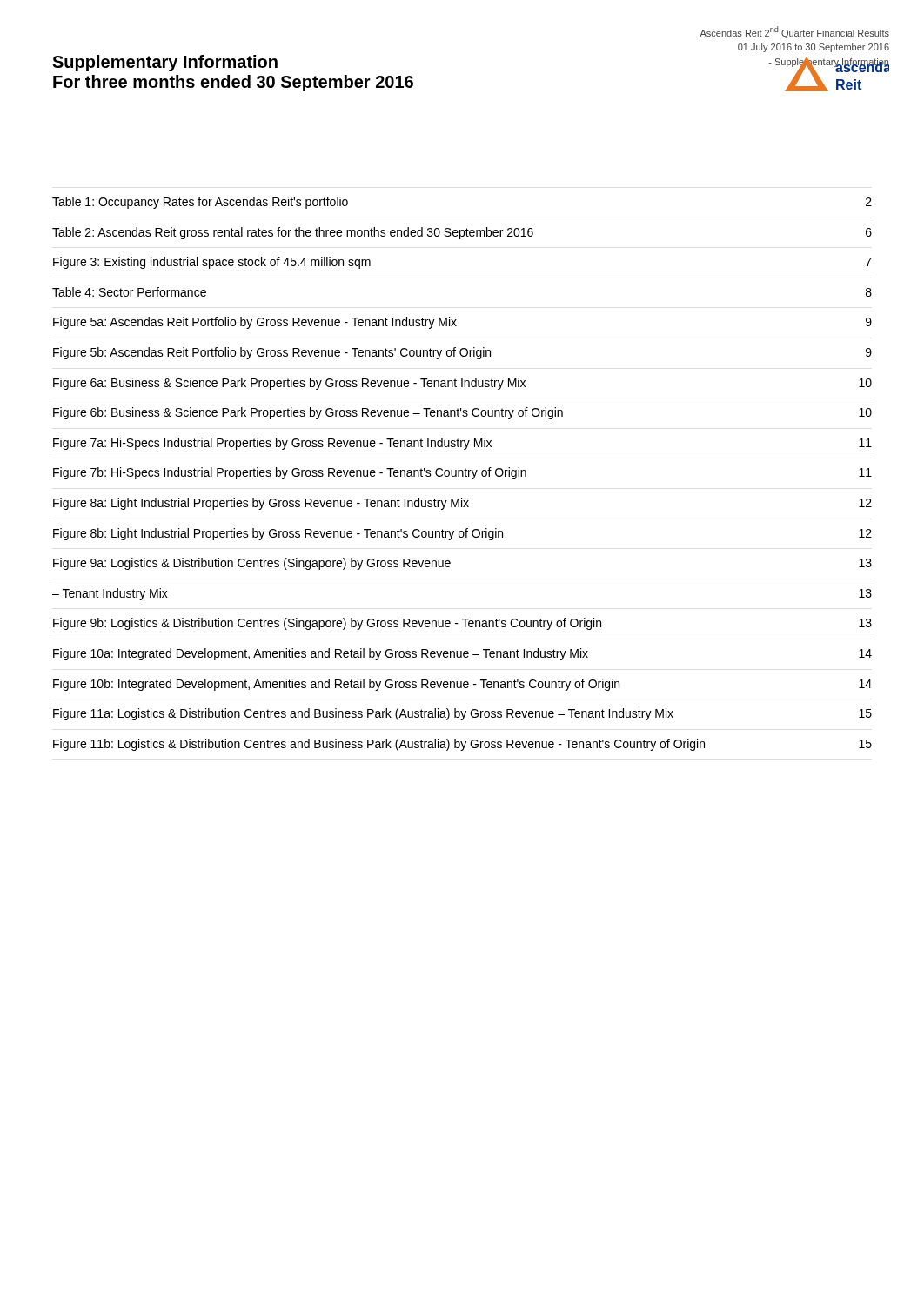924x1305 pixels.
Task: Point to the block starting "Figure 9a: Logistics & Distribution"
Action: [249, 563]
